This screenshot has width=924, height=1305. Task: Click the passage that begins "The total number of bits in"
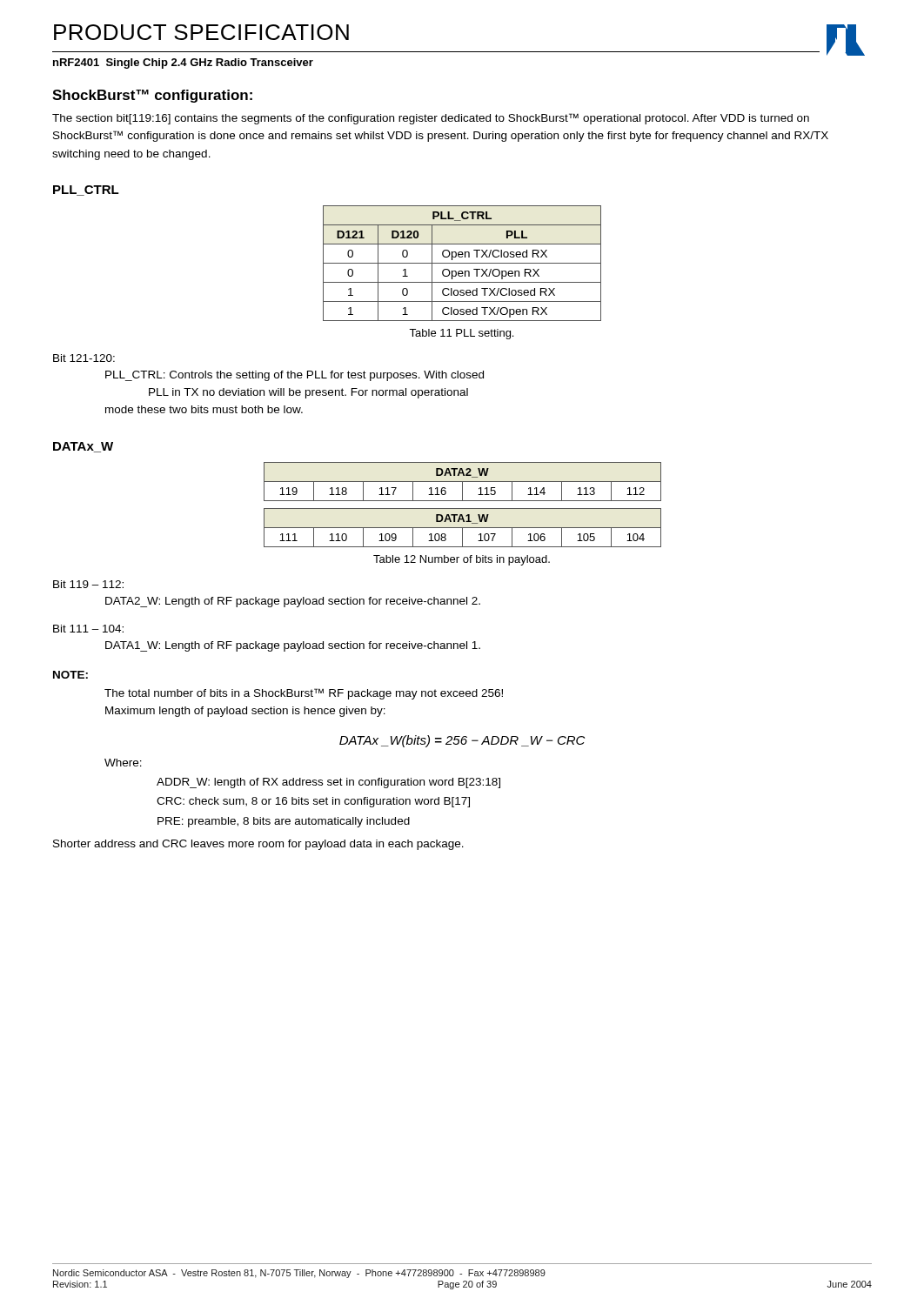(304, 702)
